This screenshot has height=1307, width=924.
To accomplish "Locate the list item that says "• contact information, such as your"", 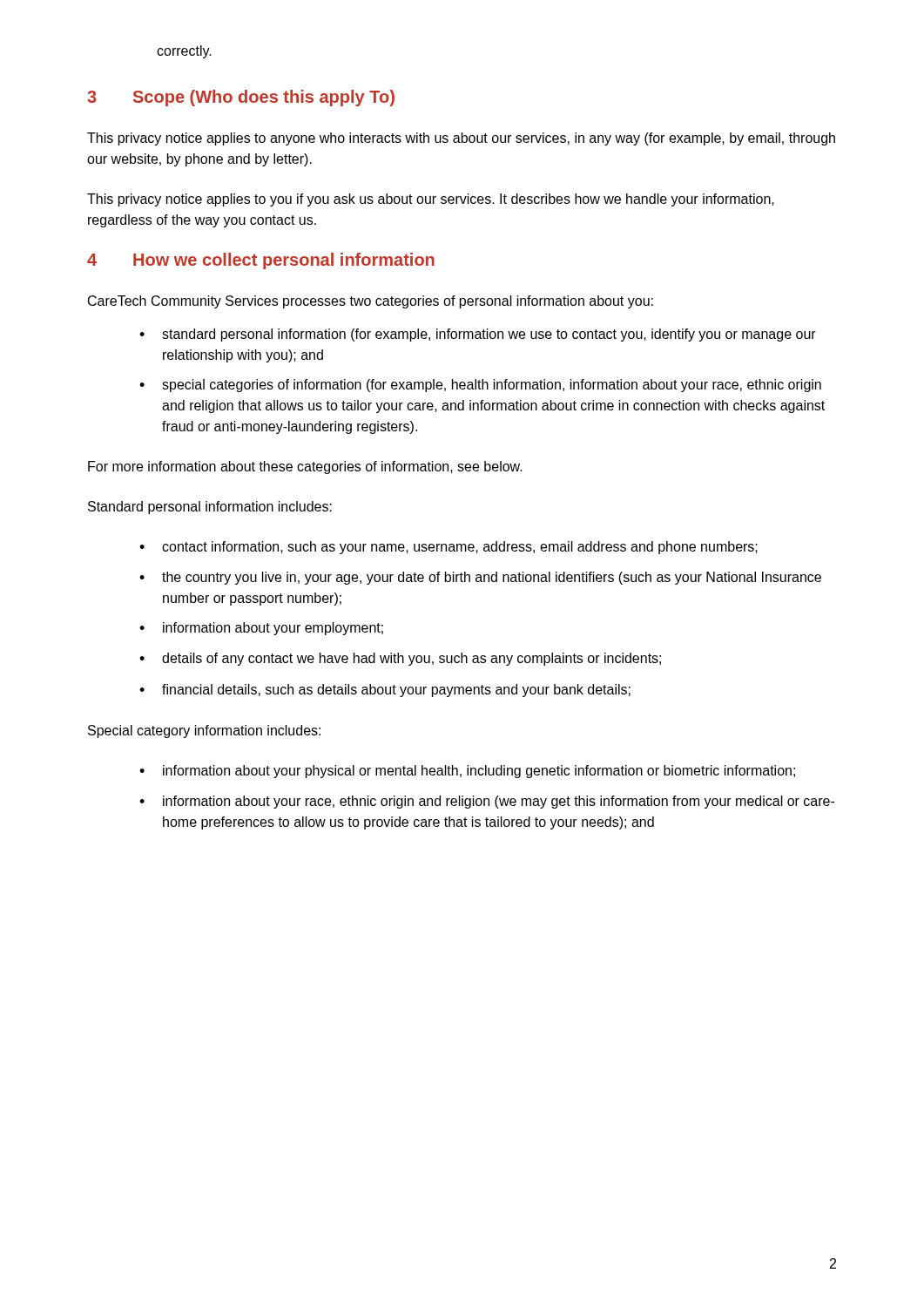I will point(488,548).
